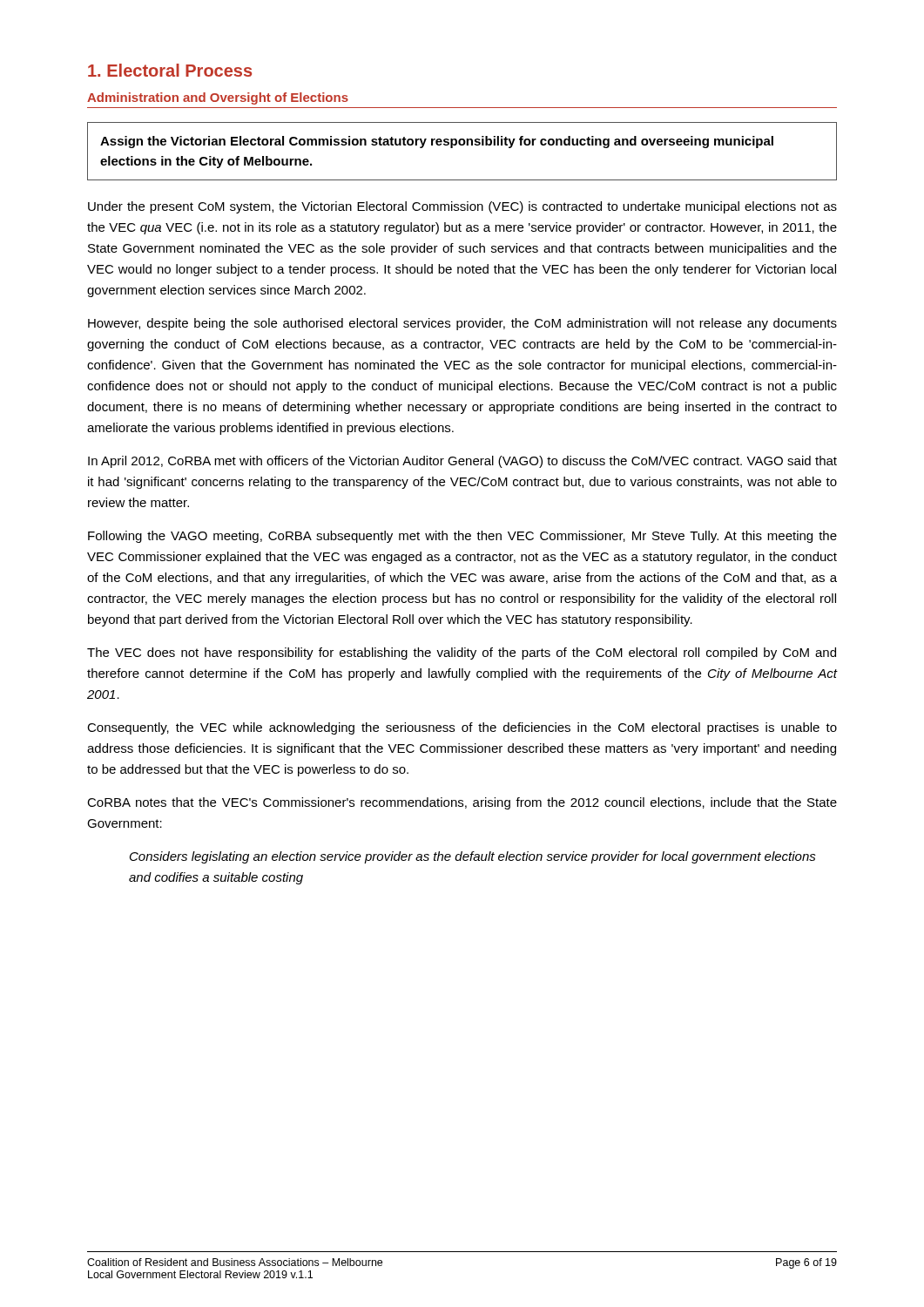The image size is (924, 1307).
Task: Locate the title that says "1. Electoral Process"
Action: 170,71
